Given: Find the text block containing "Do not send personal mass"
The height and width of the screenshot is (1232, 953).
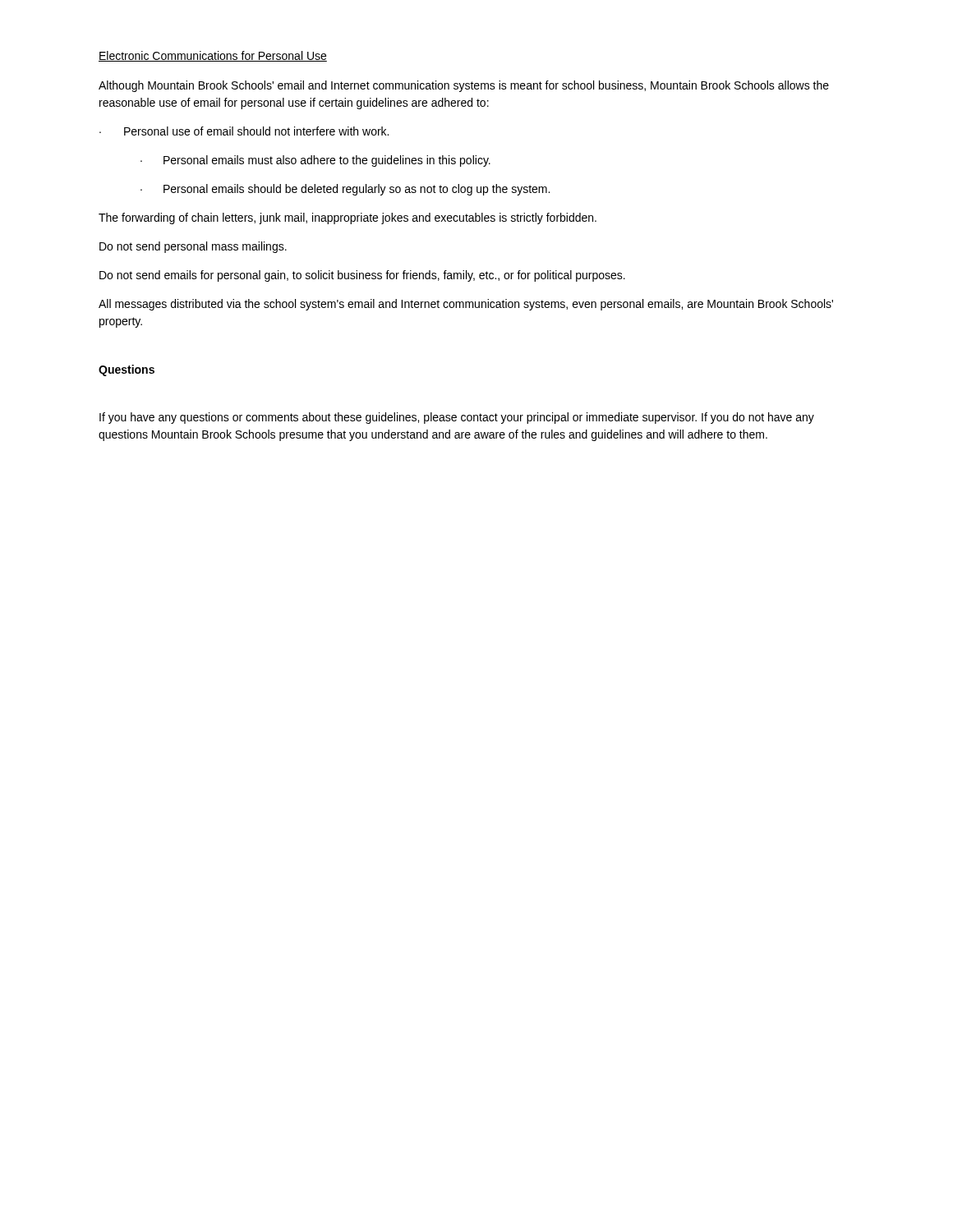Looking at the screenshot, I should [x=193, y=246].
